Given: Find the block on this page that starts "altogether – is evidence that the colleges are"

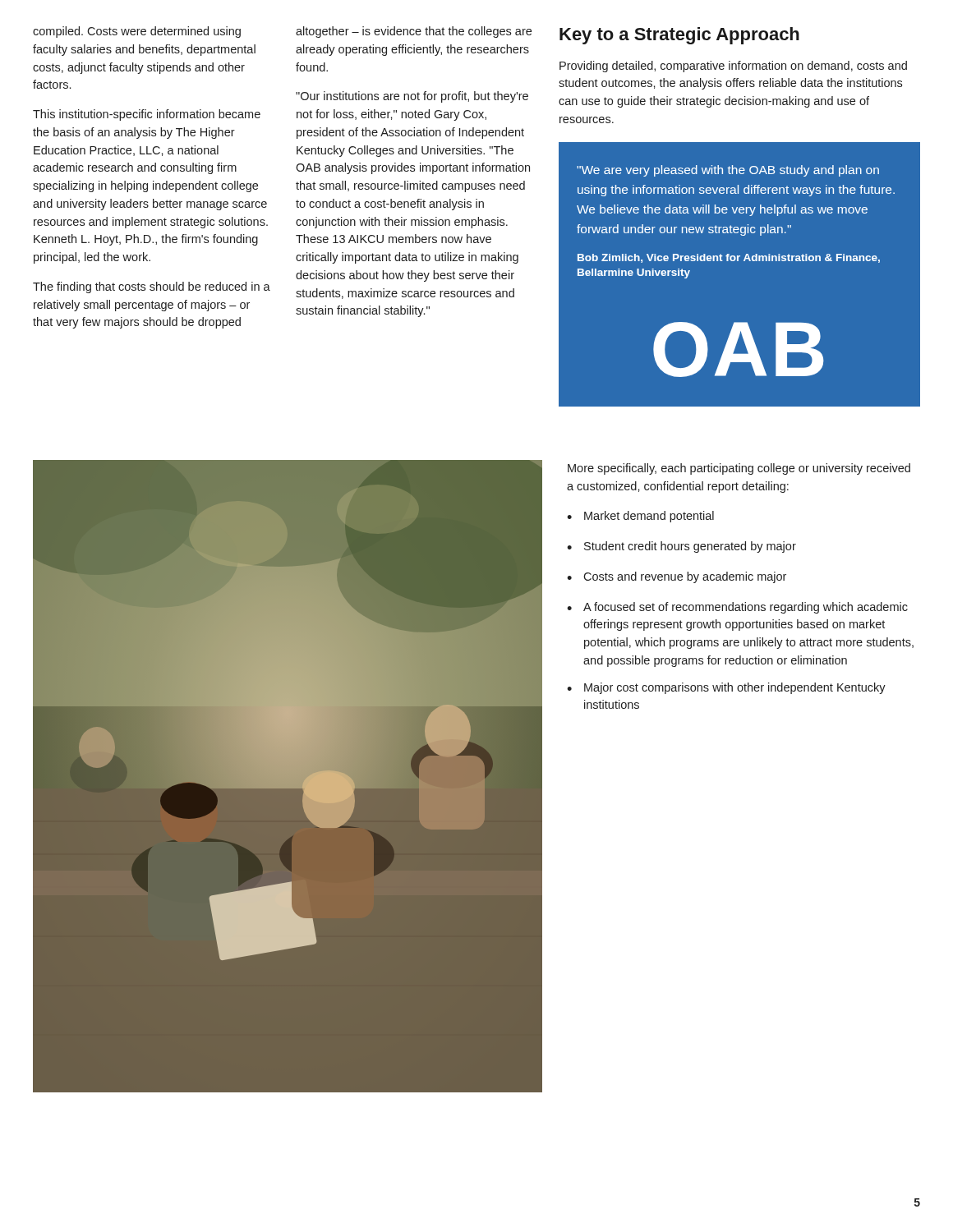Looking at the screenshot, I should (415, 172).
